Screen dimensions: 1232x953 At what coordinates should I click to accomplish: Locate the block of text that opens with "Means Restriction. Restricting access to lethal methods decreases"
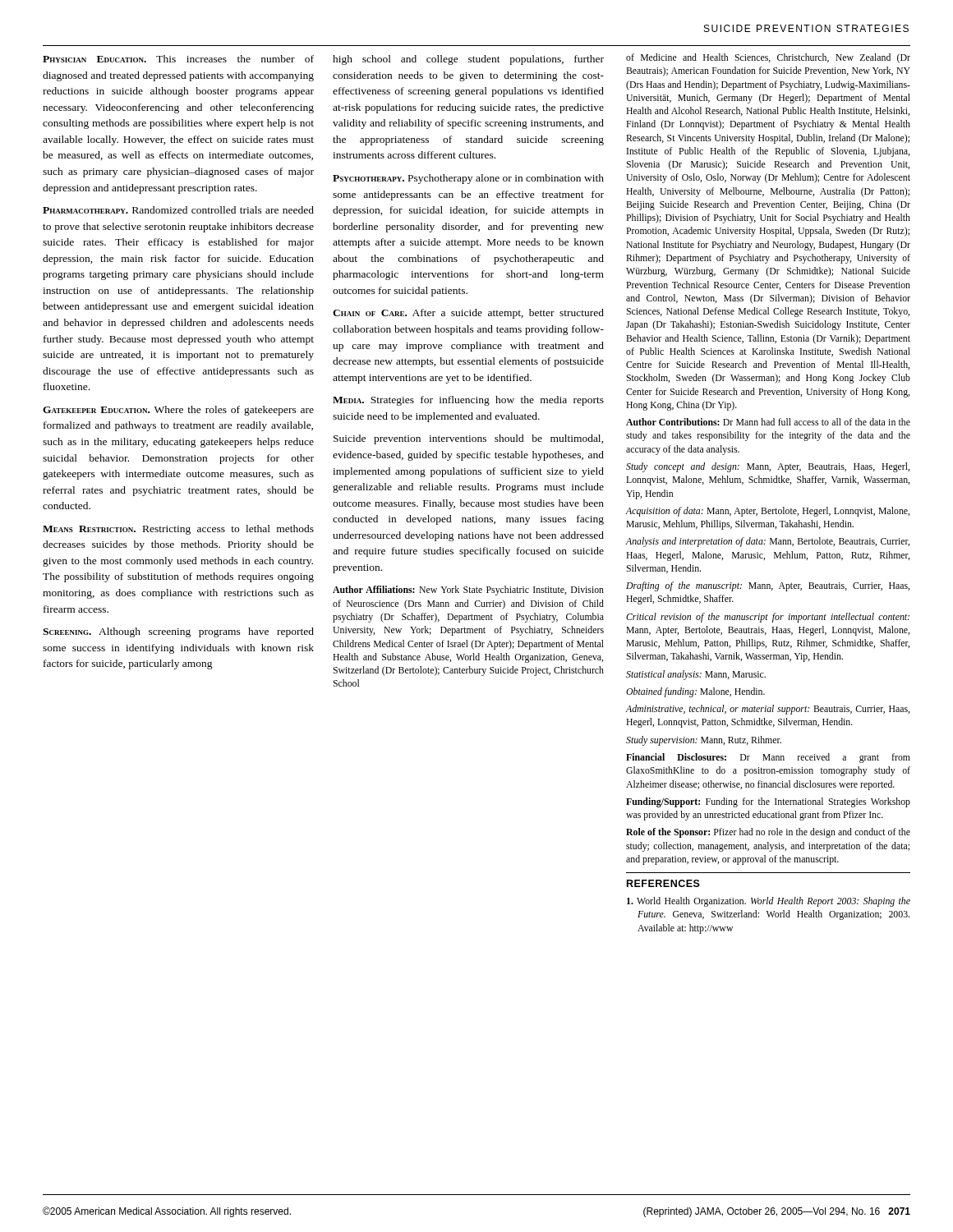coord(178,569)
